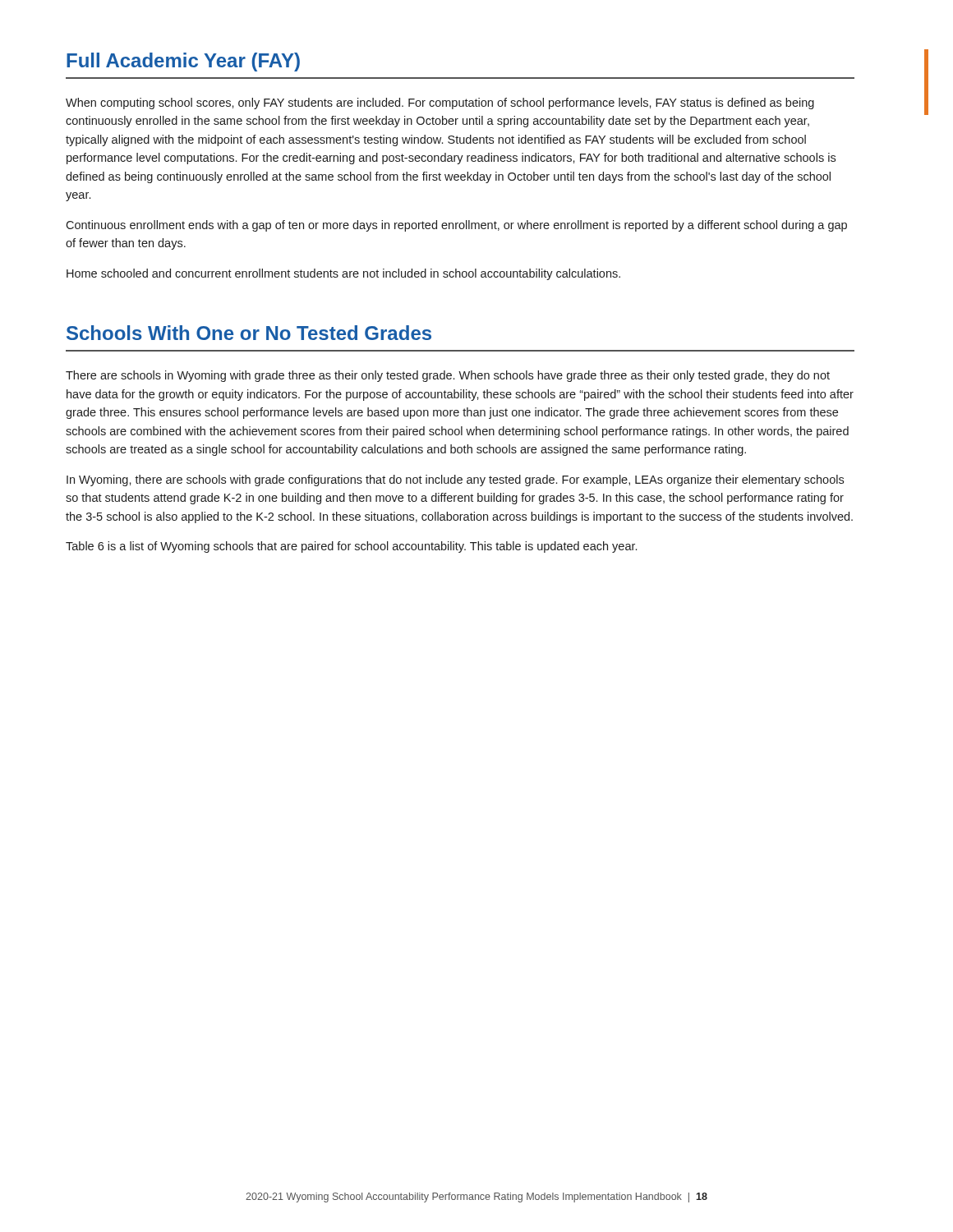953x1232 pixels.
Task: Select the passage starting "In Wyoming, there"
Action: point(460,498)
